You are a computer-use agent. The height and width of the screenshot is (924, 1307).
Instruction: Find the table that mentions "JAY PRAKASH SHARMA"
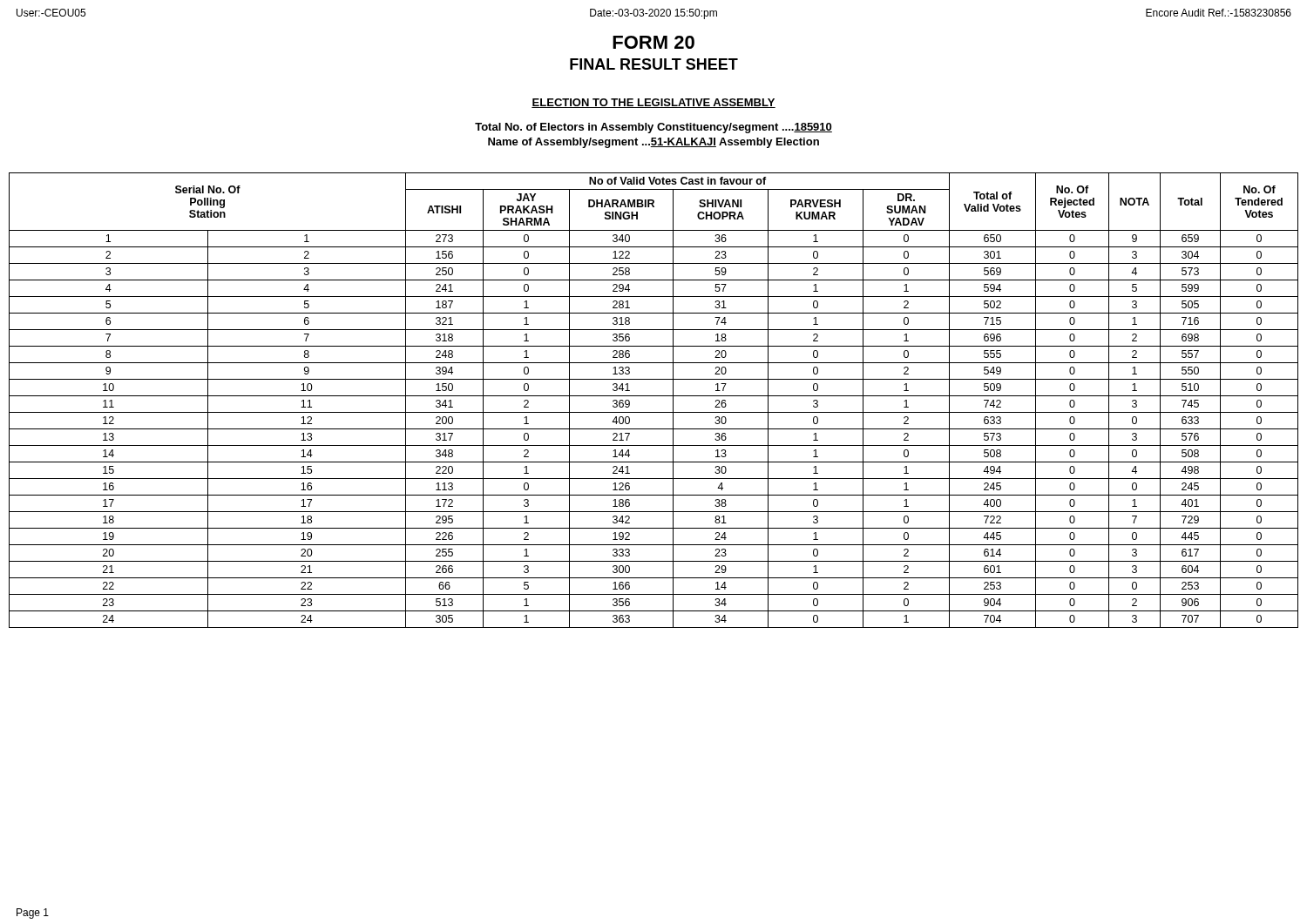pyautogui.click(x=654, y=400)
